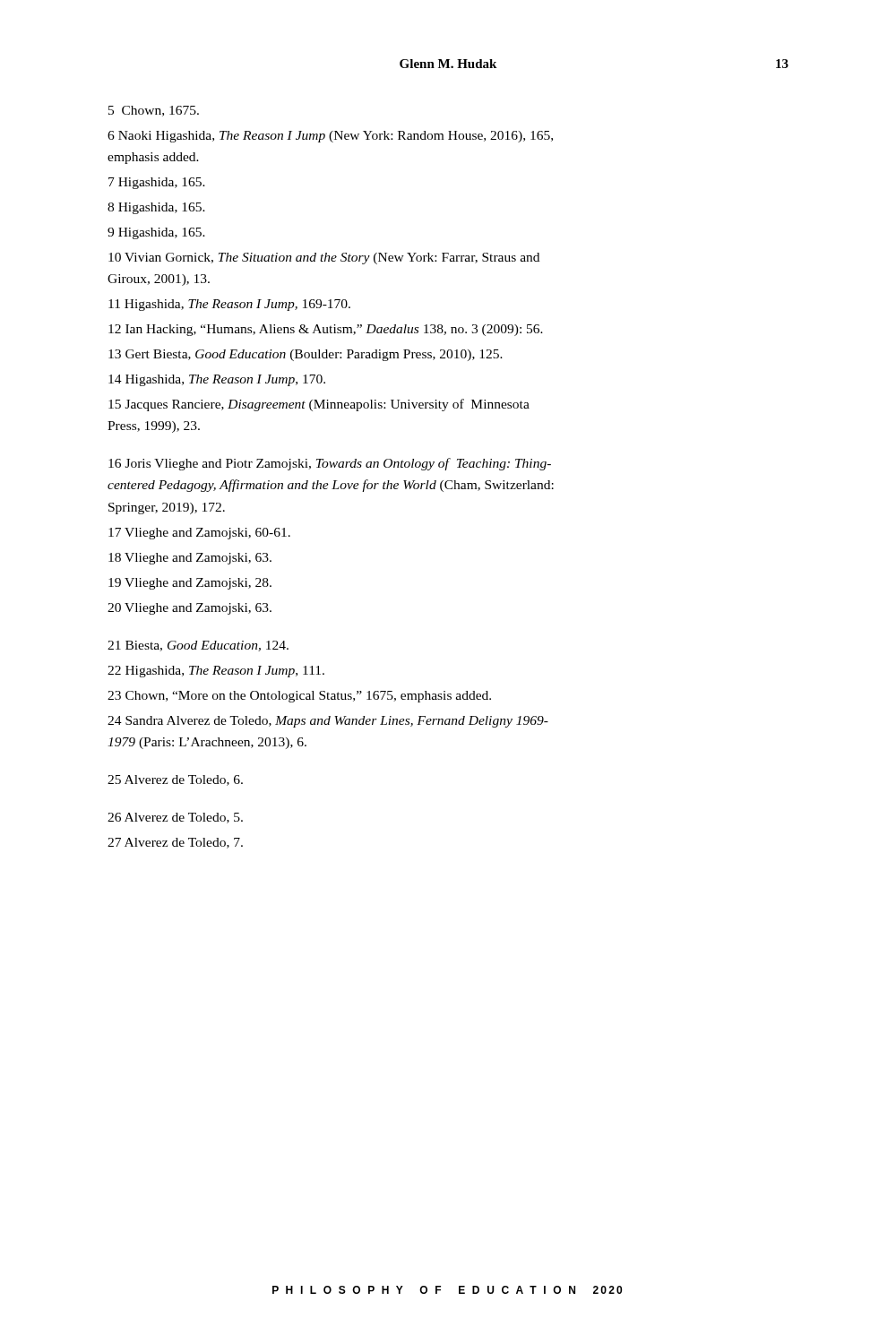Select the list item containing "19 Vlieghe and Zamojski, 28."
Image resolution: width=896 pixels, height=1344 pixels.
[x=190, y=582]
